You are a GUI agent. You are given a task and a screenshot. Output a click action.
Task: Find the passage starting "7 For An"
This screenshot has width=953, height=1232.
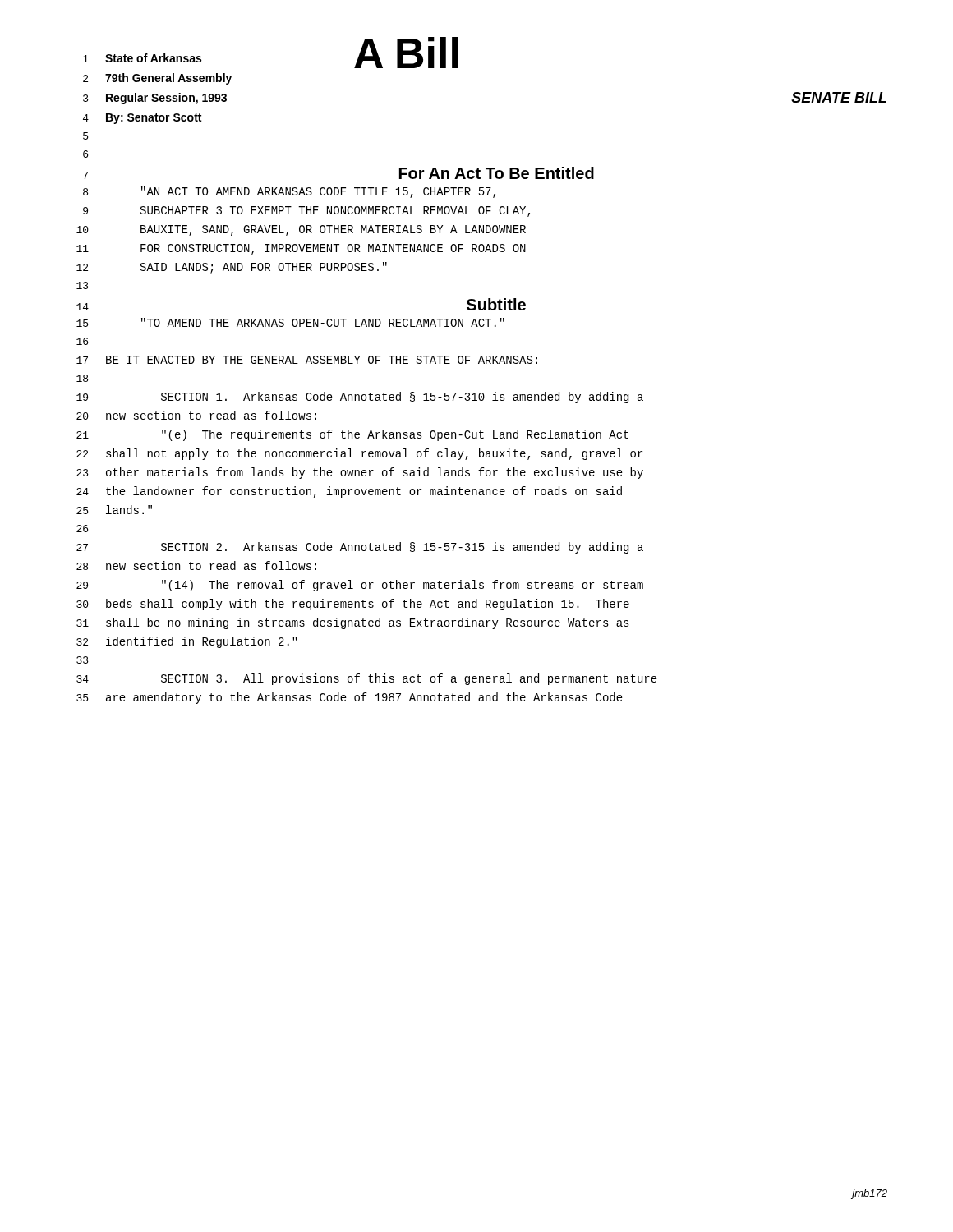point(476,174)
